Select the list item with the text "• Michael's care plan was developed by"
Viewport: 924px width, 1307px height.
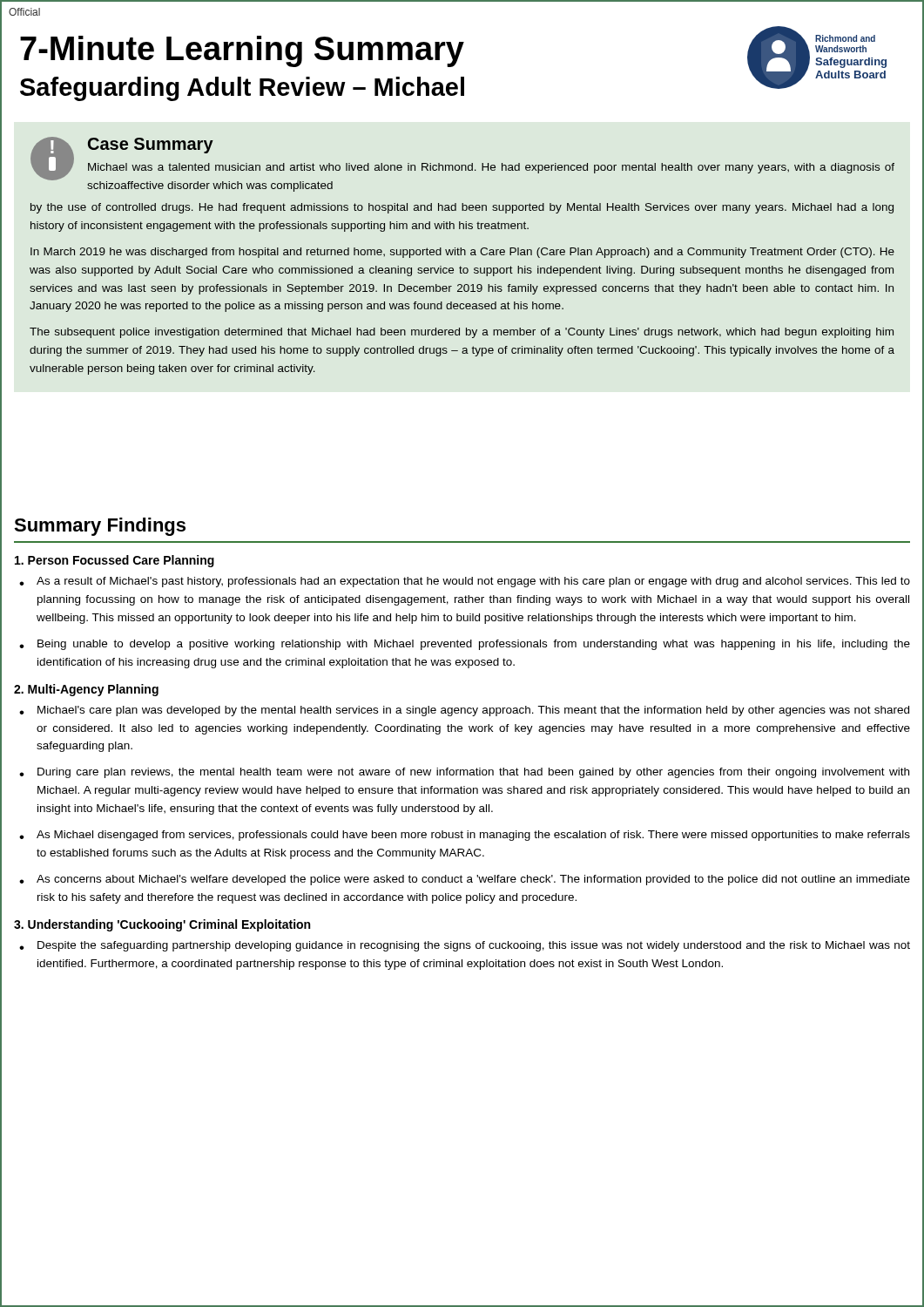[465, 727]
